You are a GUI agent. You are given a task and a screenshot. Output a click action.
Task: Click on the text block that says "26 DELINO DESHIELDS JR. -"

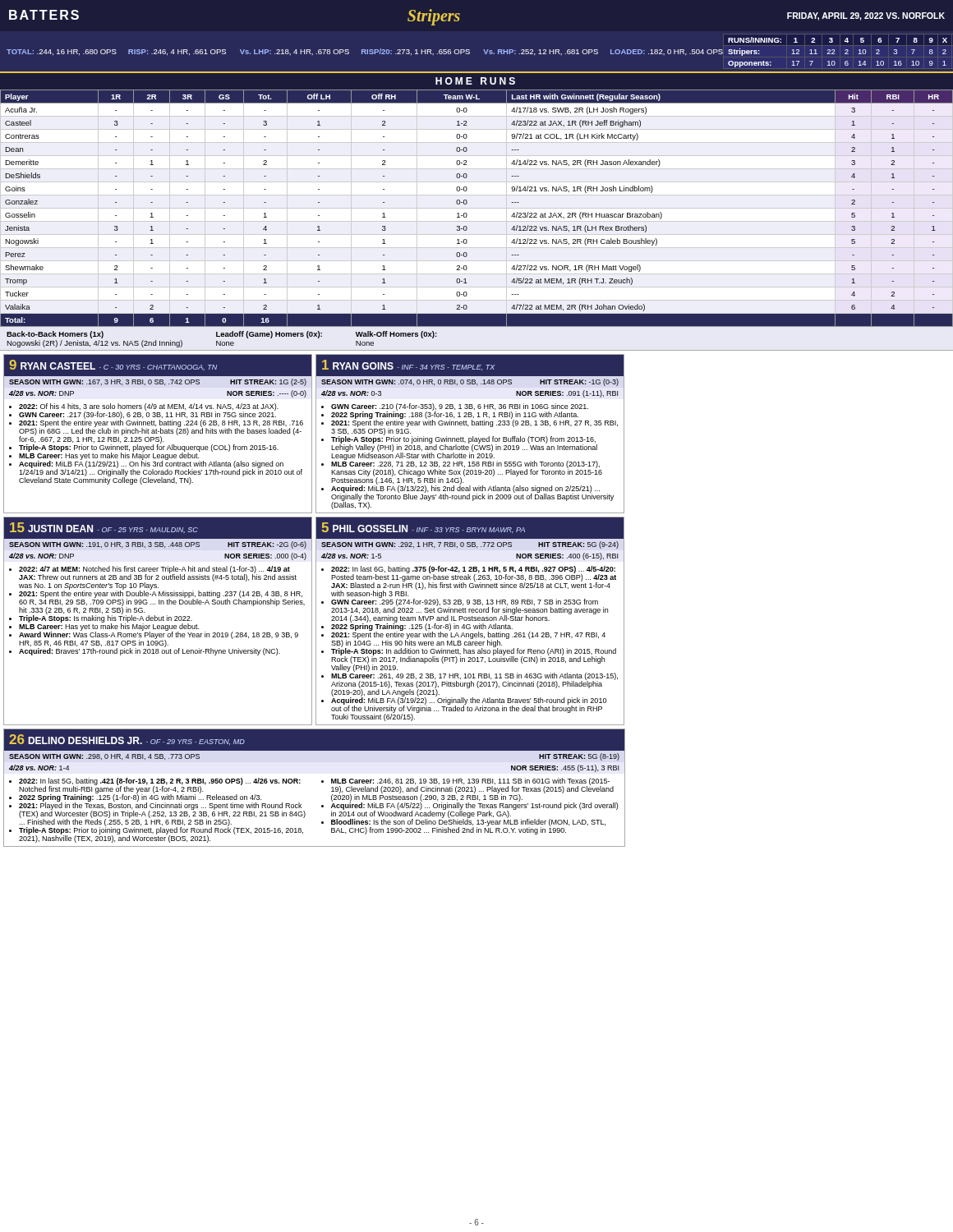(x=314, y=788)
